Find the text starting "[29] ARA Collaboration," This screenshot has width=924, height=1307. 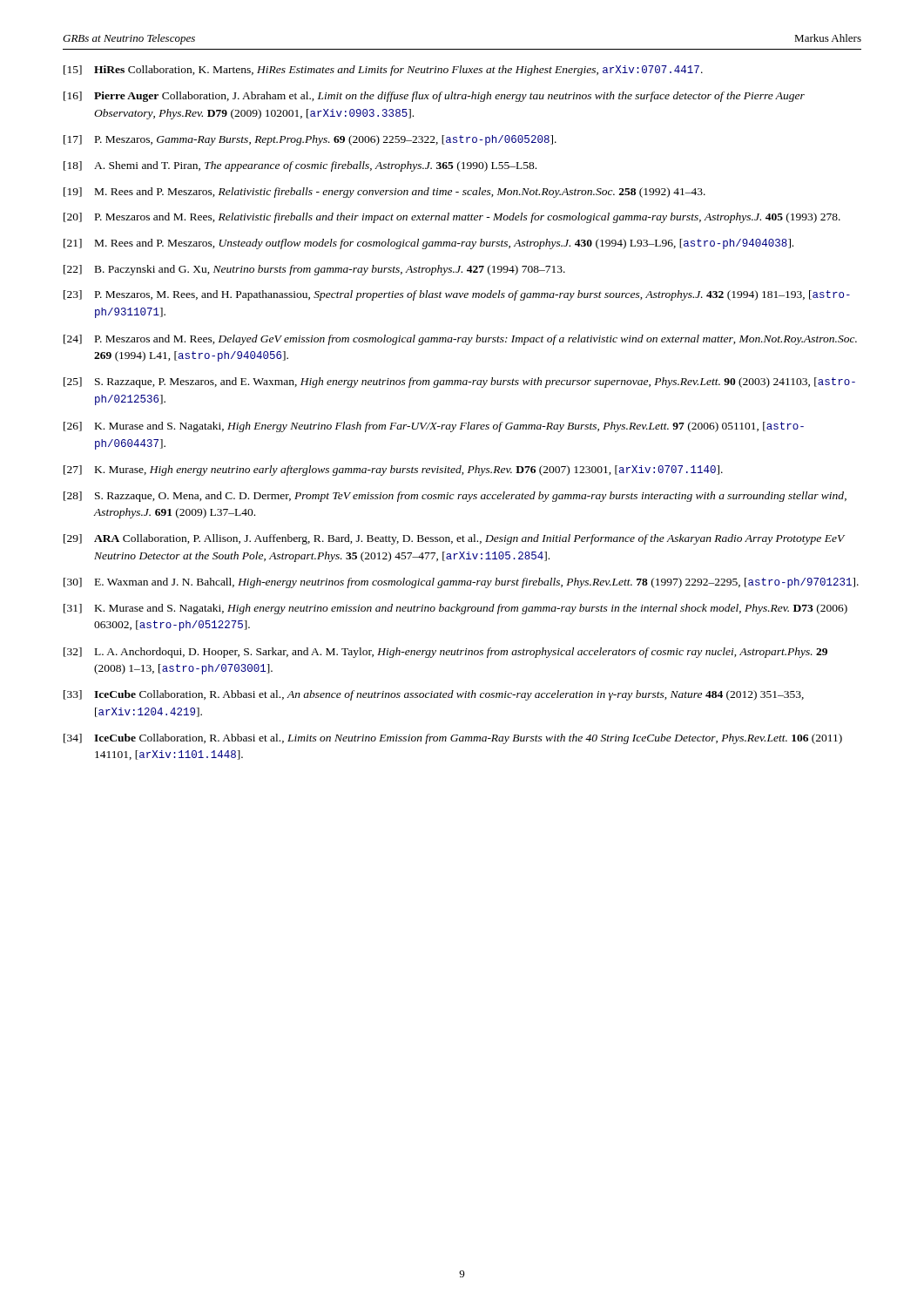[462, 547]
